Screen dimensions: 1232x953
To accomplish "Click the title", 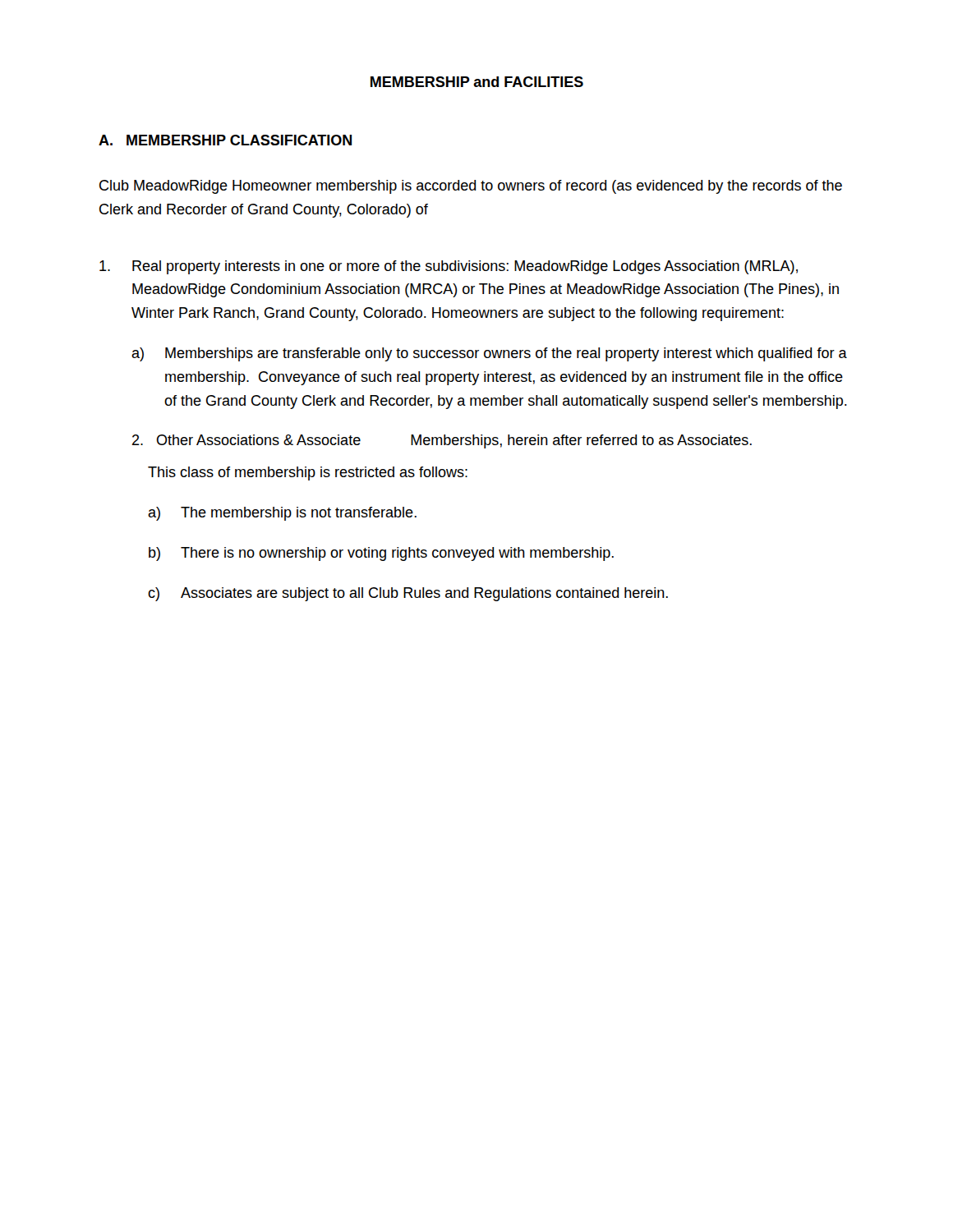I will click(476, 82).
